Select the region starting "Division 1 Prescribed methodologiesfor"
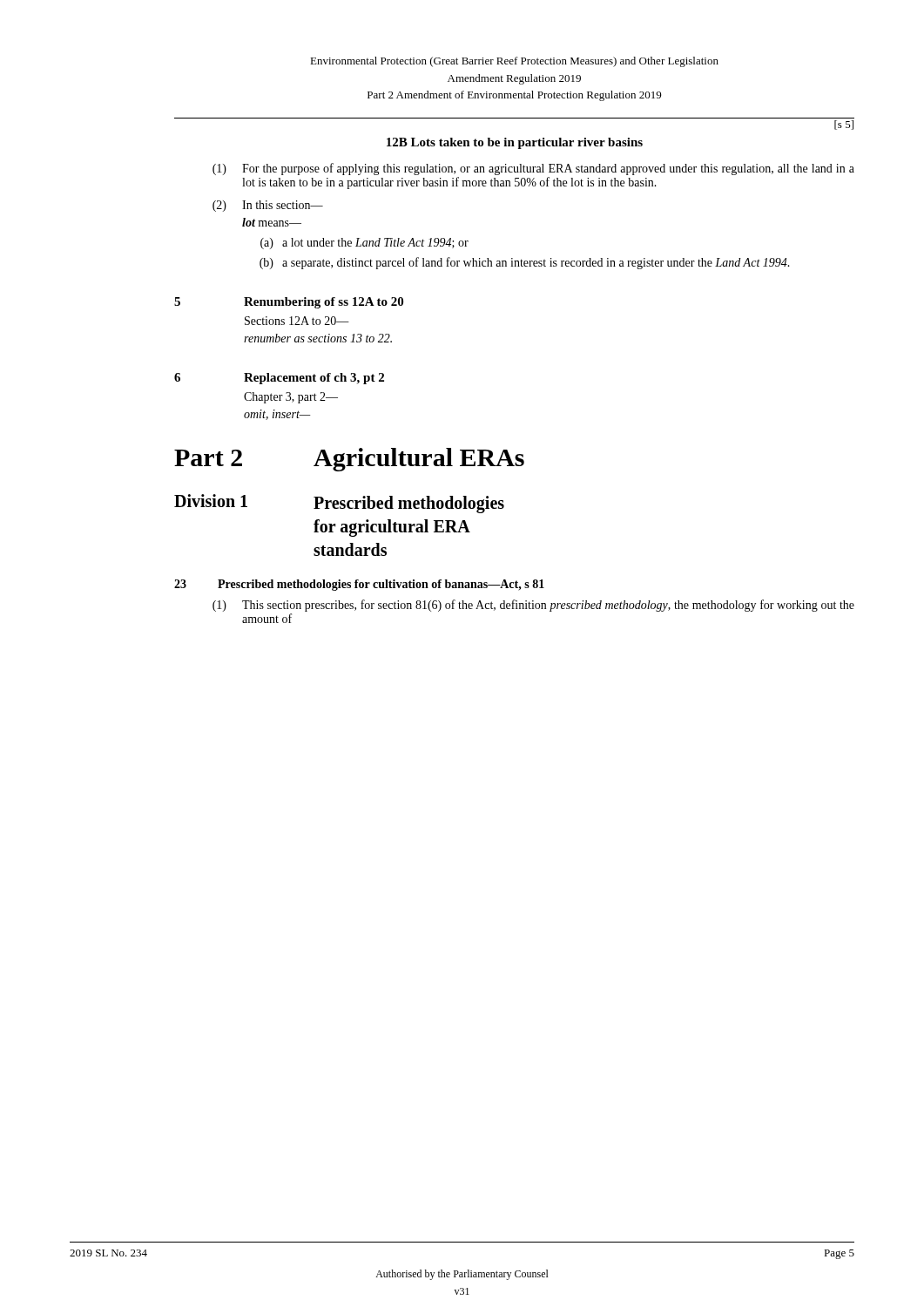Image resolution: width=924 pixels, height=1307 pixels. 339,504
